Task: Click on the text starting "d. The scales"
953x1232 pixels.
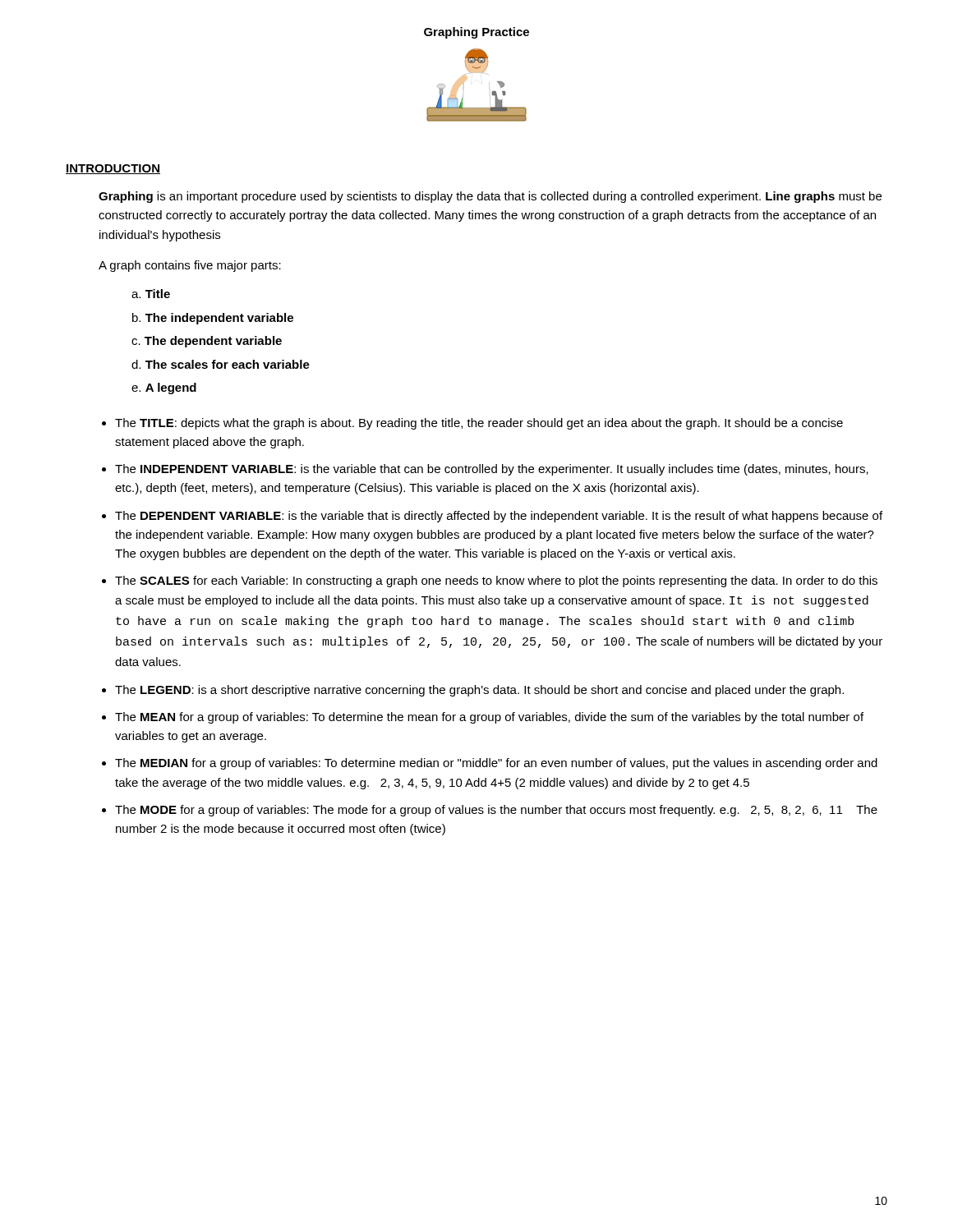Action: (x=220, y=364)
